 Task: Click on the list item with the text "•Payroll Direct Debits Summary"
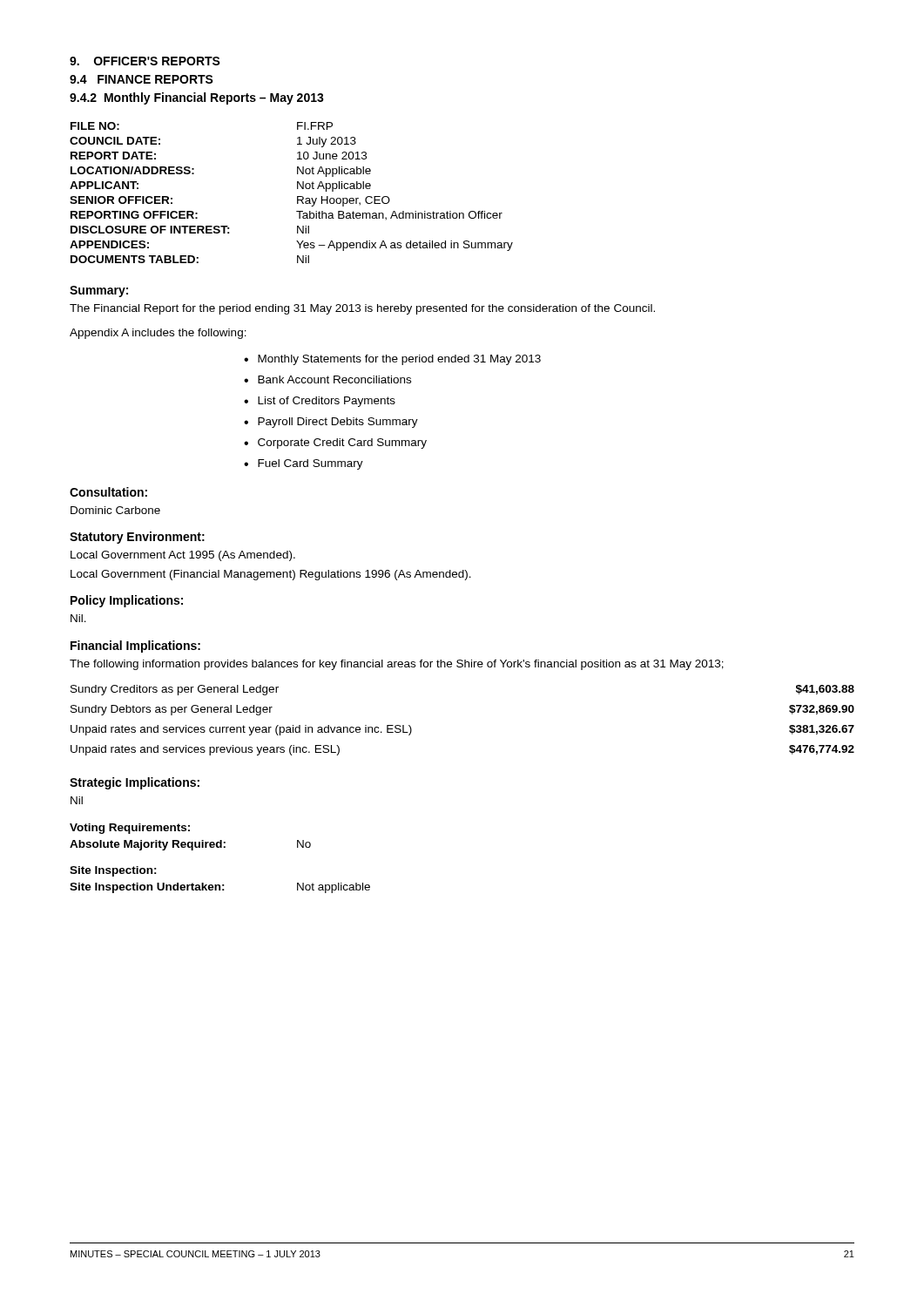331,422
